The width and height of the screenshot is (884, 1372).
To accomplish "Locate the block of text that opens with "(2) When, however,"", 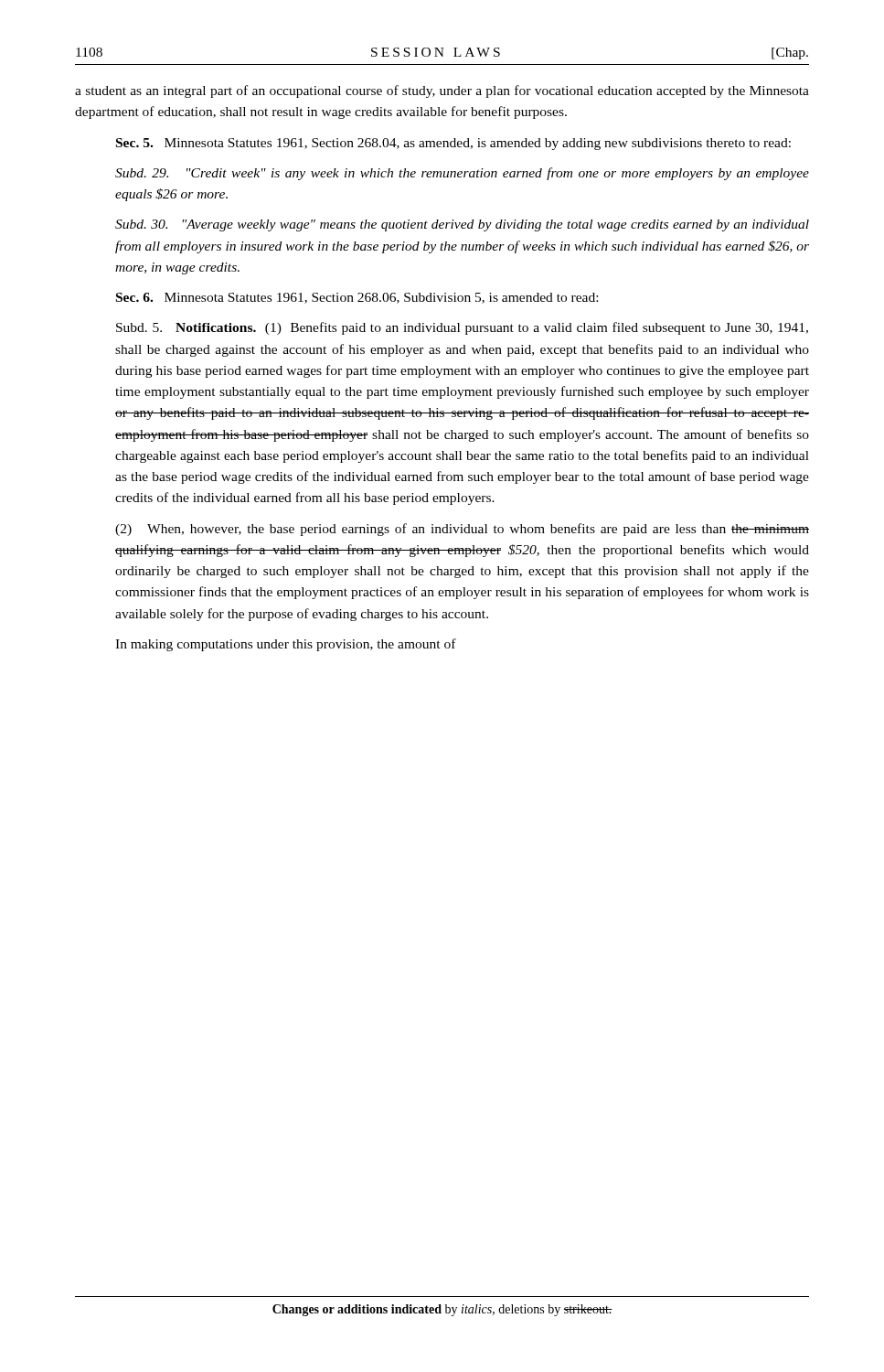I will pyautogui.click(x=462, y=570).
